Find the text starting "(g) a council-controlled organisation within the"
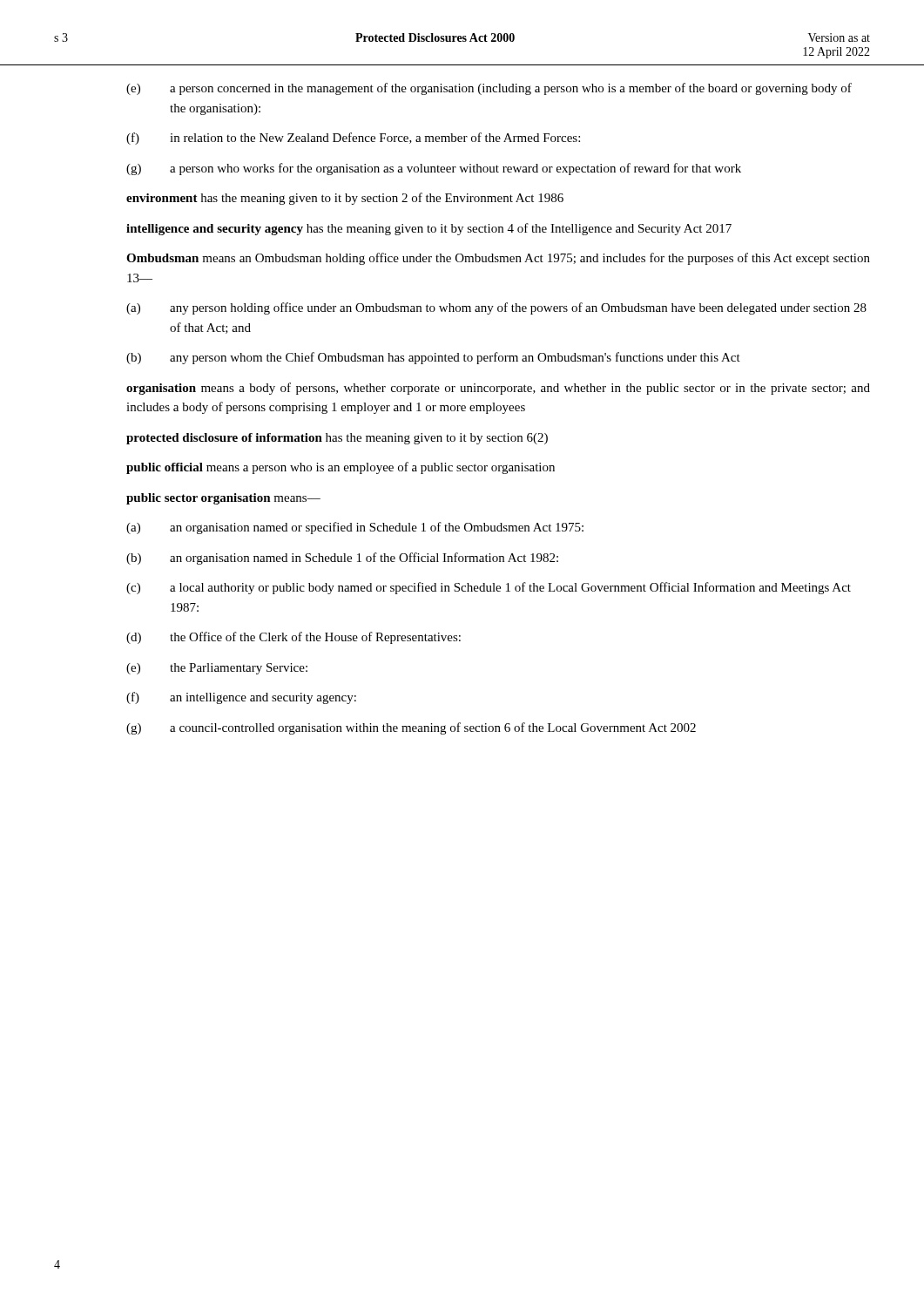 pos(498,727)
